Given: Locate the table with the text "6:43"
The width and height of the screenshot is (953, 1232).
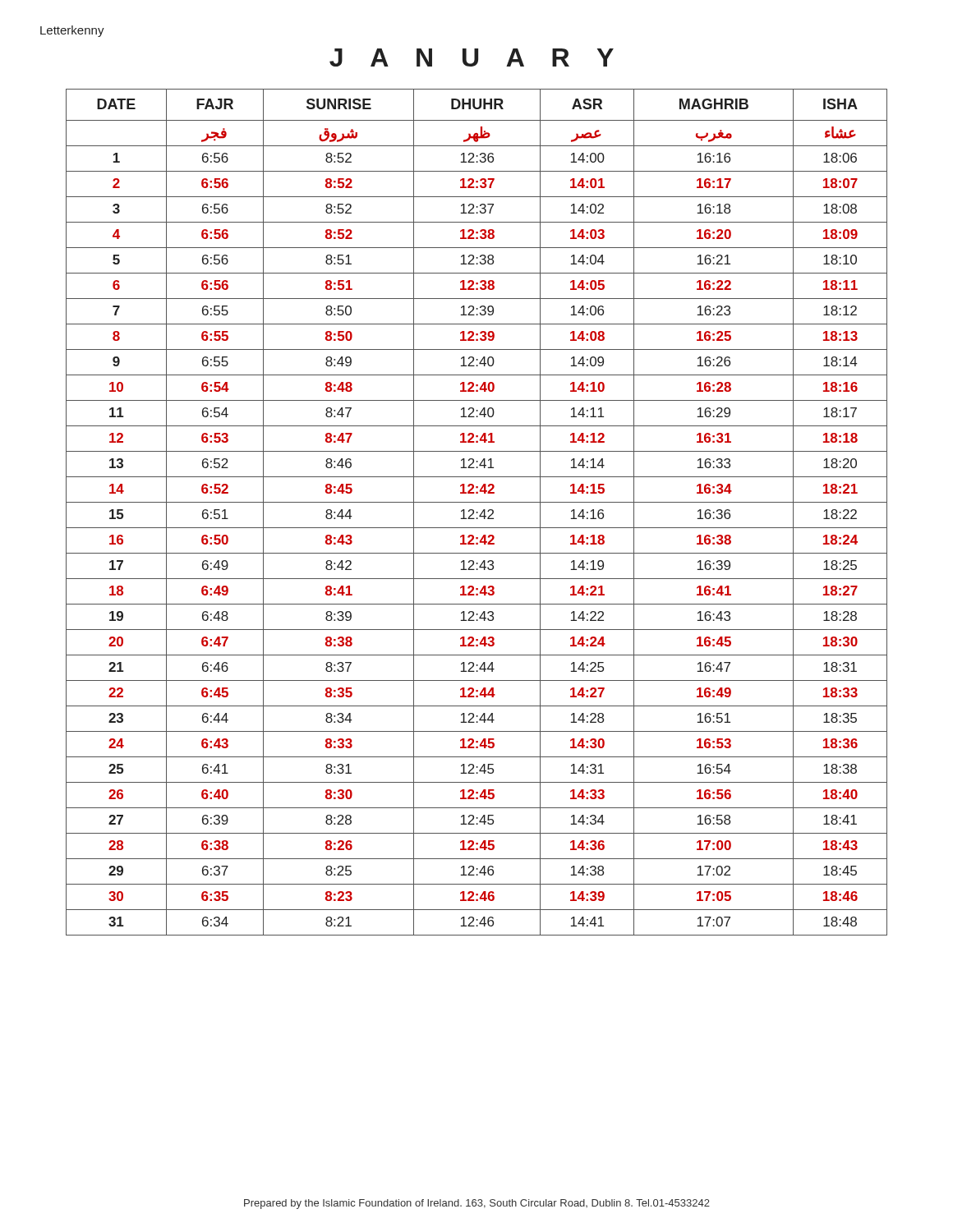Looking at the screenshot, I should coord(476,512).
